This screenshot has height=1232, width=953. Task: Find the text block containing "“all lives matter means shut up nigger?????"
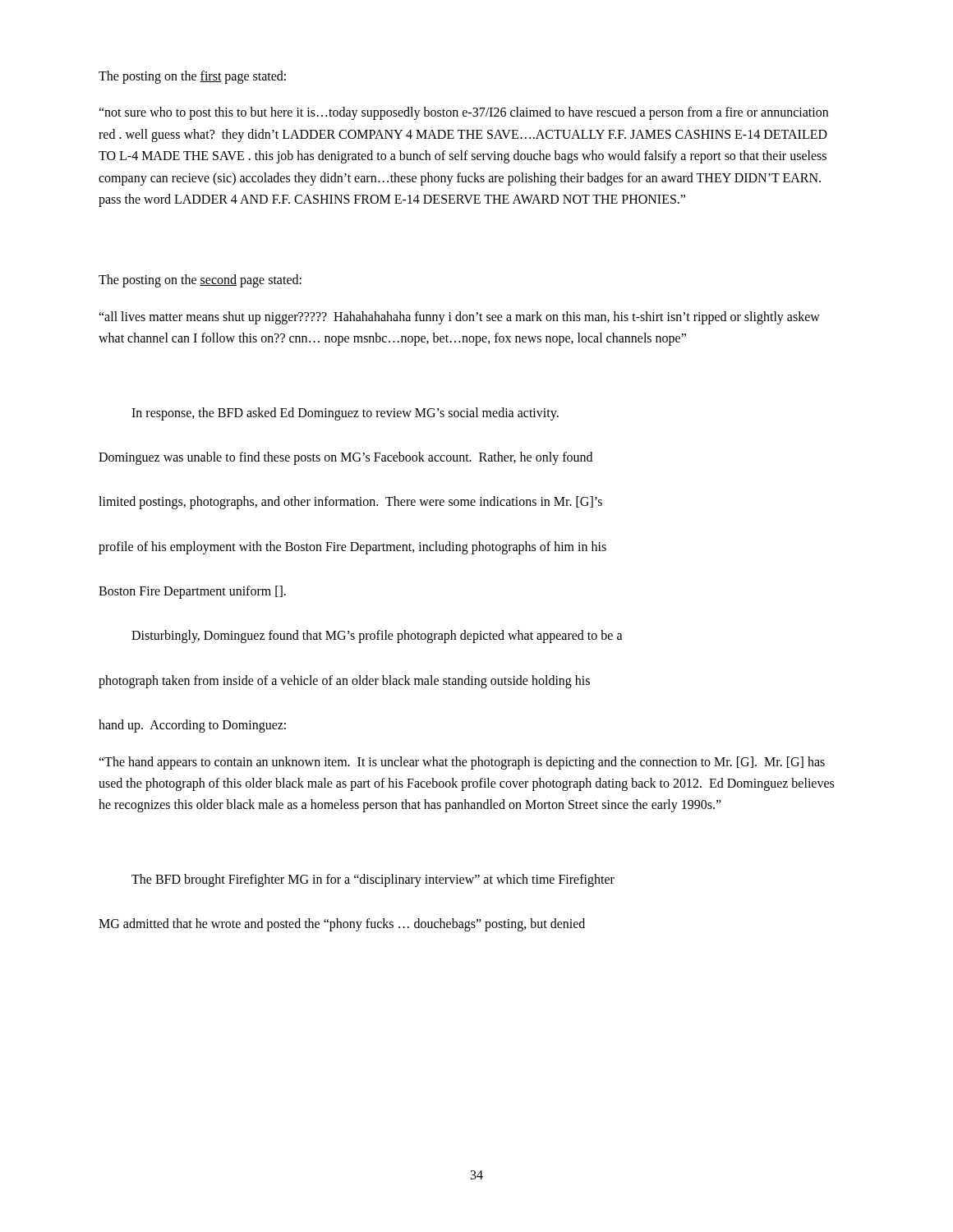tap(459, 327)
